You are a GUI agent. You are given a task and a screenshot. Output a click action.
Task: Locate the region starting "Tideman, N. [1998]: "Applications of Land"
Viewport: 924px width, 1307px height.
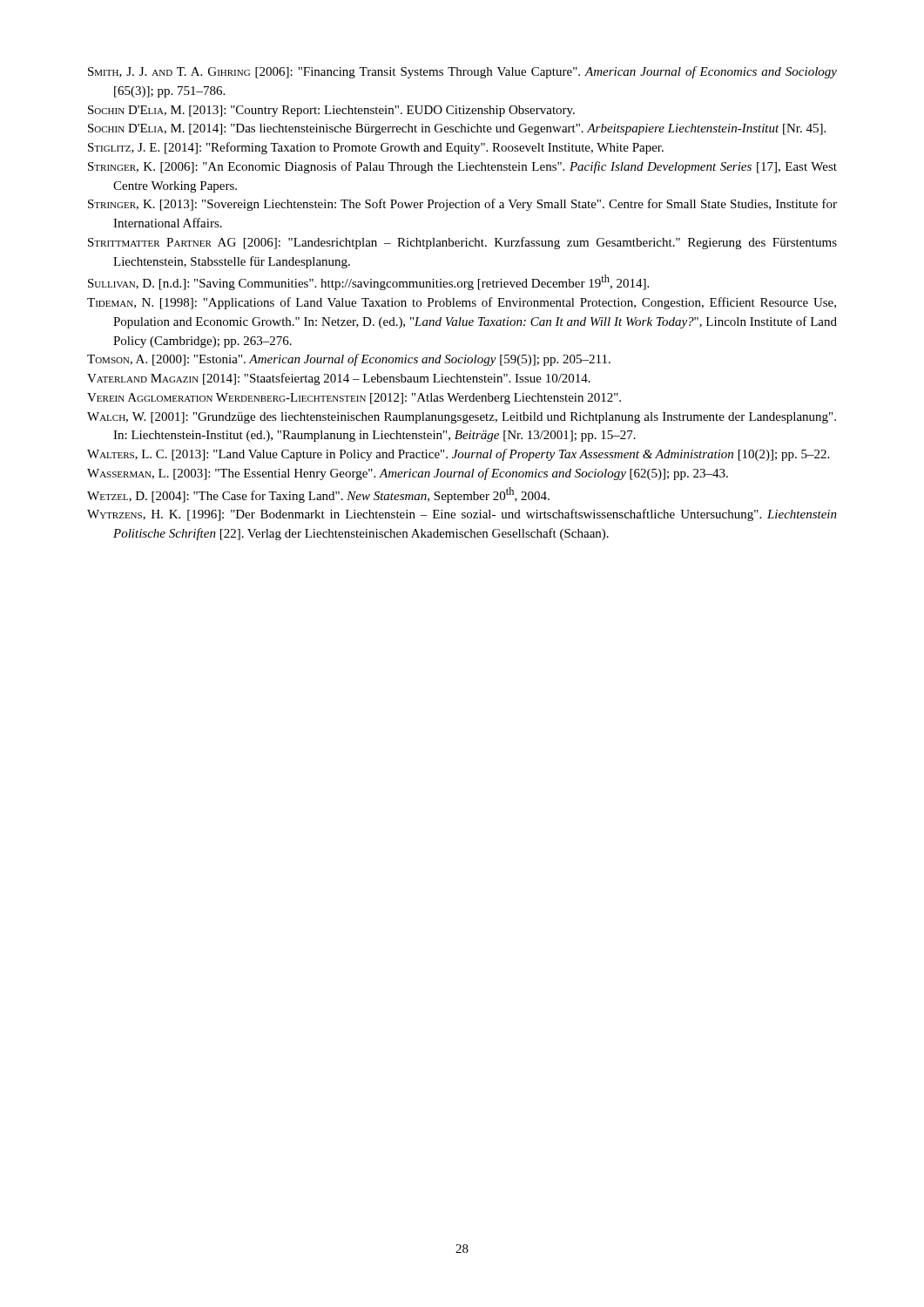click(462, 322)
